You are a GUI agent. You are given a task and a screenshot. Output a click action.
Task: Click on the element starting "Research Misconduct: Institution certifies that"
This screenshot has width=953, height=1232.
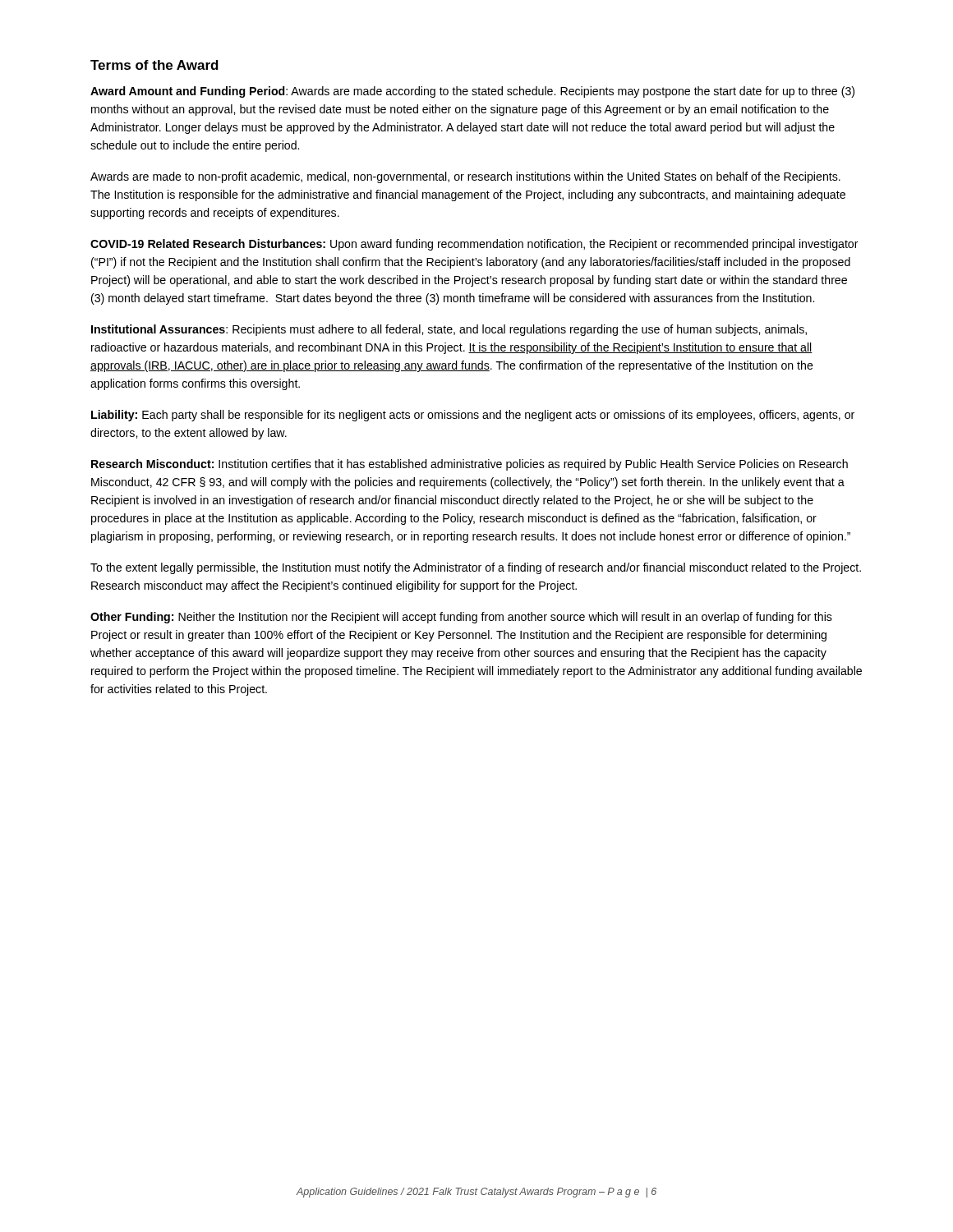click(471, 500)
